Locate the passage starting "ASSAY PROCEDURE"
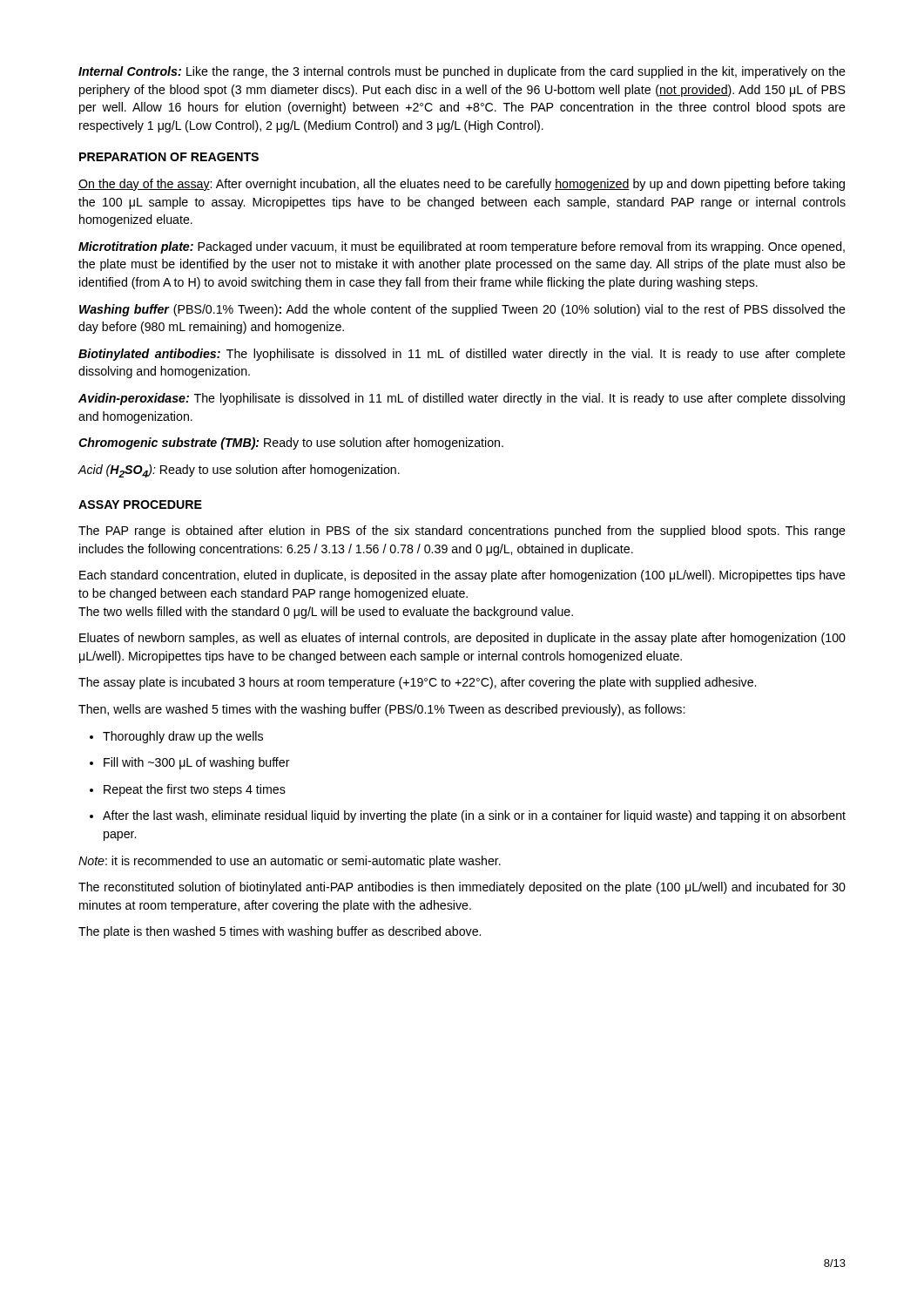Viewport: 924px width, 1307px height. coord(140,505)
